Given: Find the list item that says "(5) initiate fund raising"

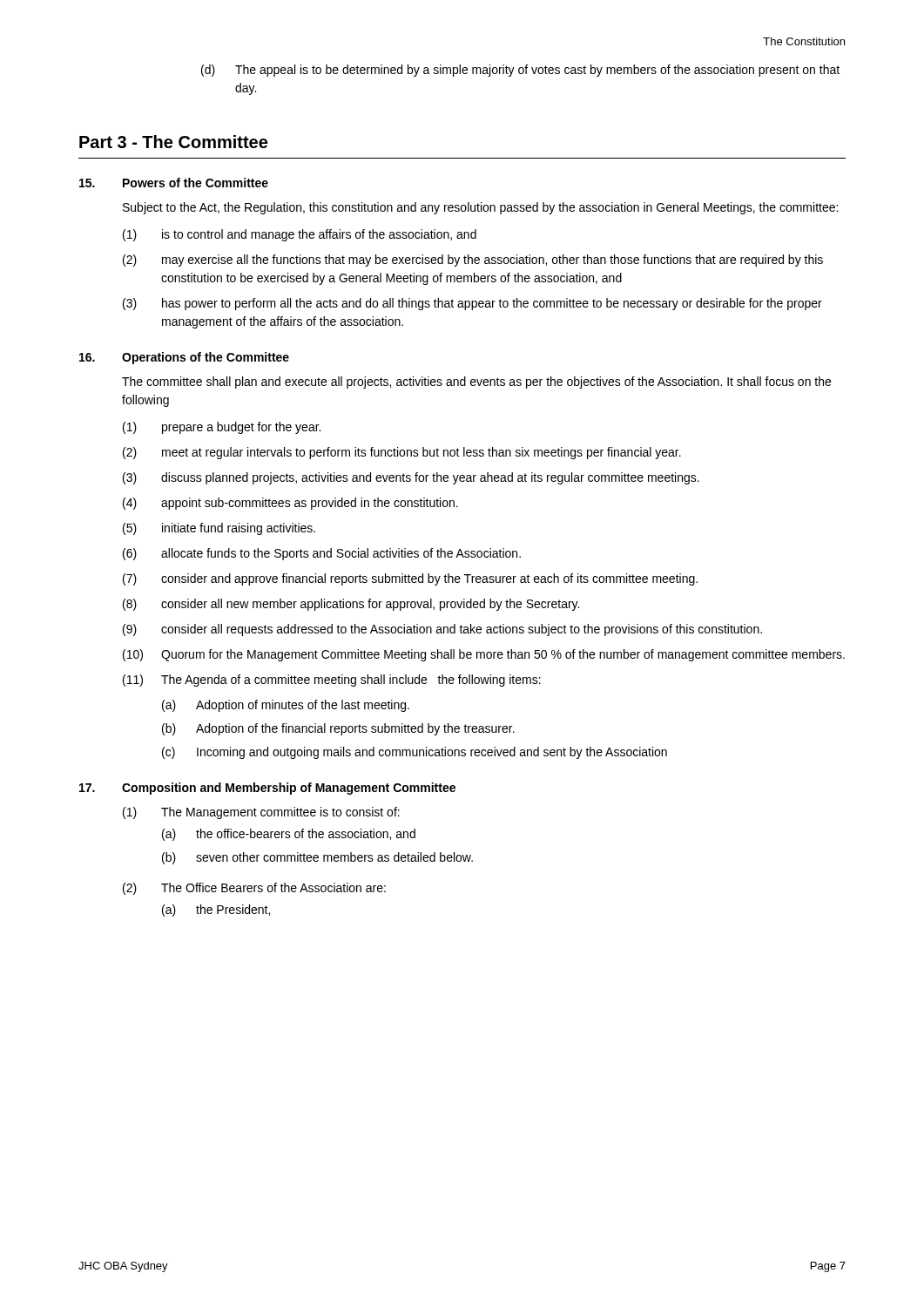Looking at the screenshot, I should [x=219, y=529].
